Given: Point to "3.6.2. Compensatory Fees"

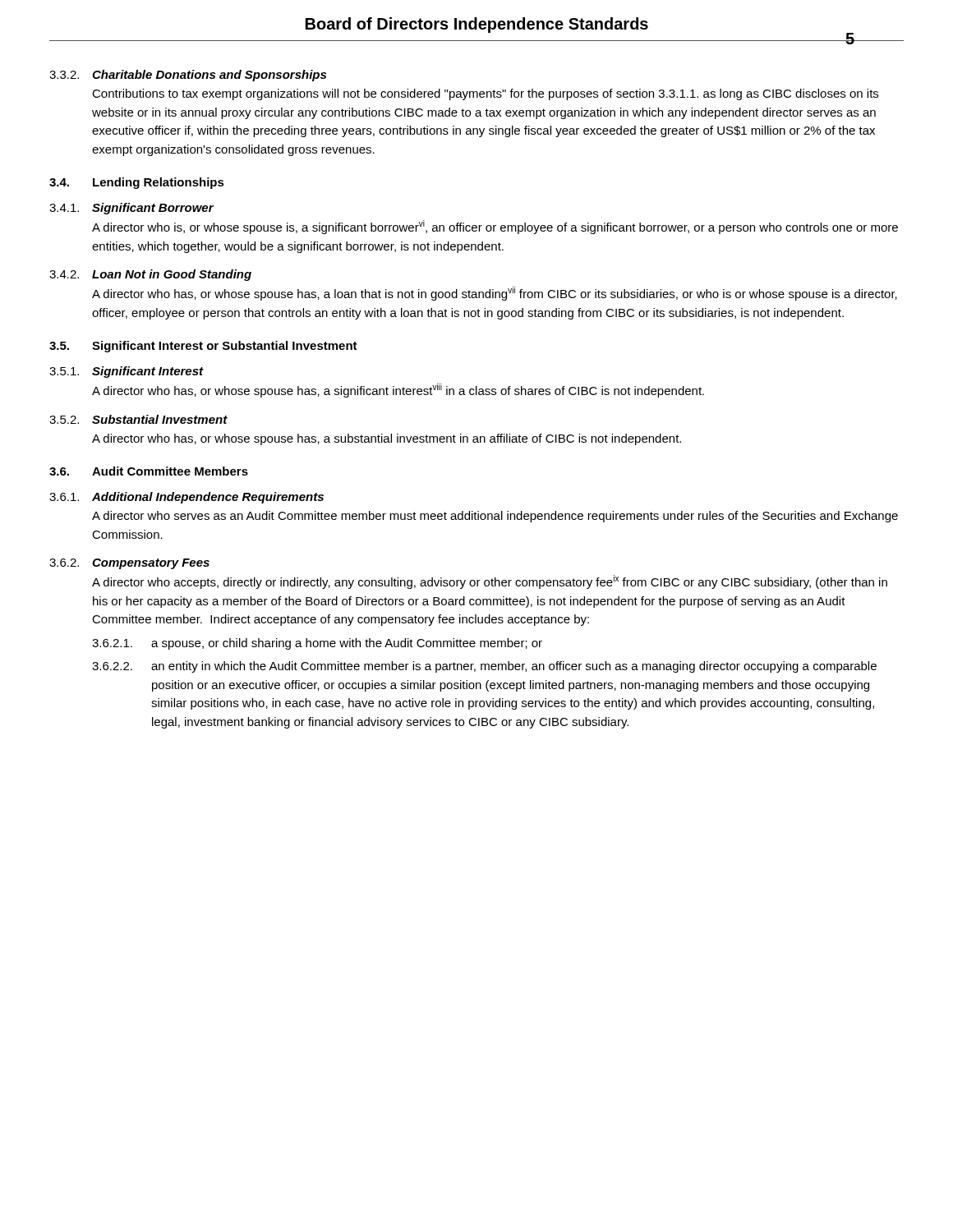Looking at the screenshot, I should 130,562.
